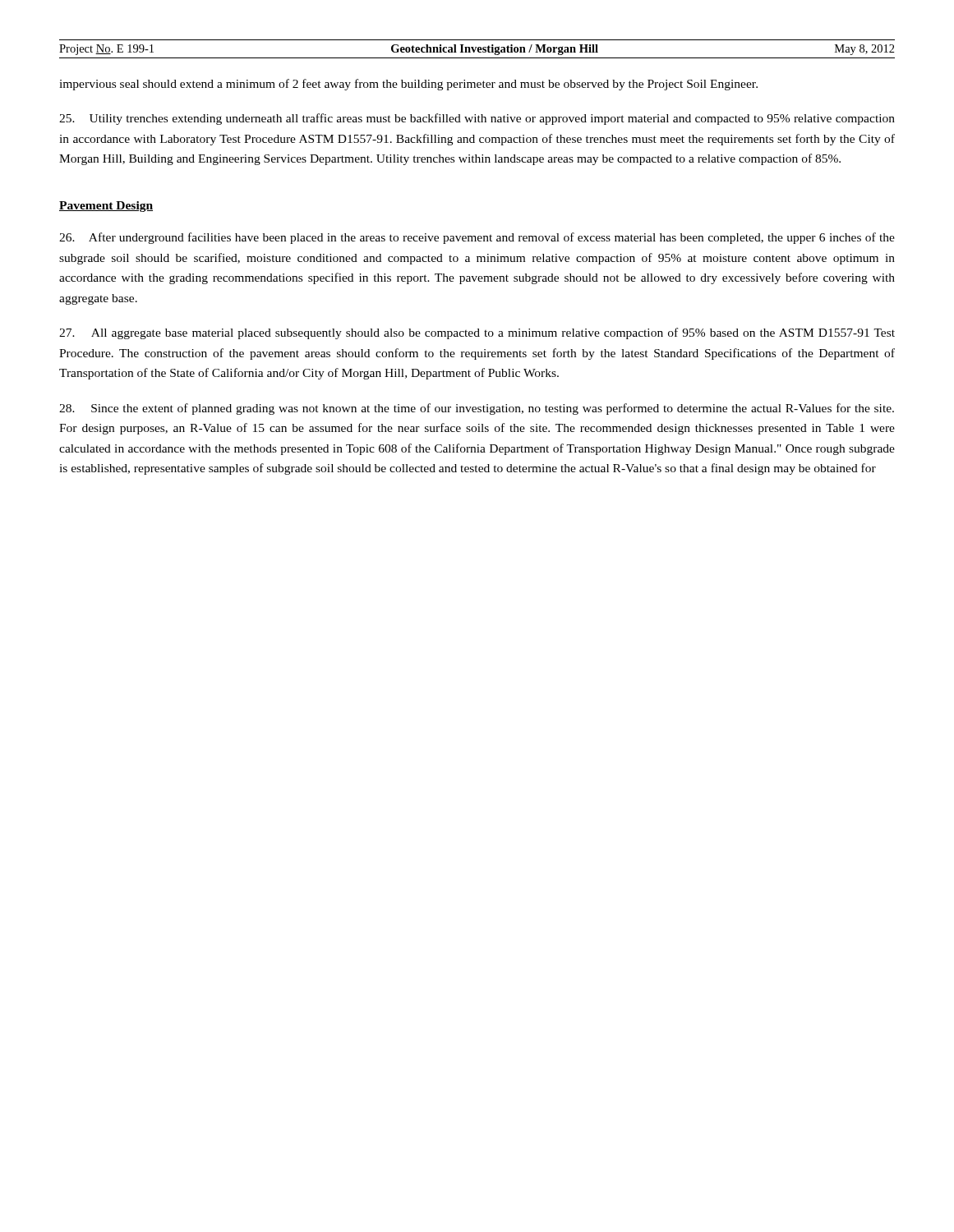Locate the region starting "After underground facilities have been placed"
954x1232 pixels.
(477, 268)
